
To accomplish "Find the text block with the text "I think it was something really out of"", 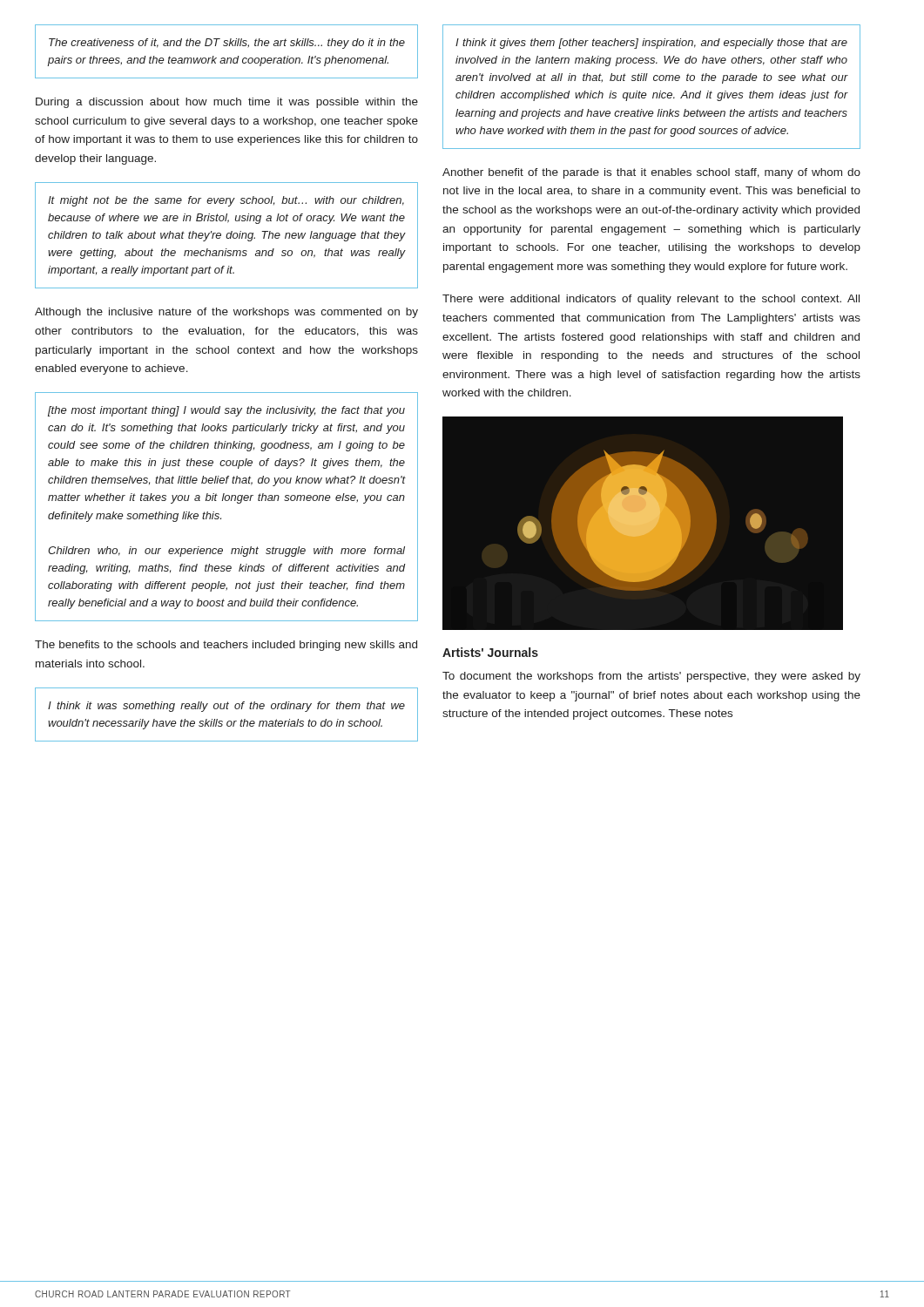I will [226, 714].
